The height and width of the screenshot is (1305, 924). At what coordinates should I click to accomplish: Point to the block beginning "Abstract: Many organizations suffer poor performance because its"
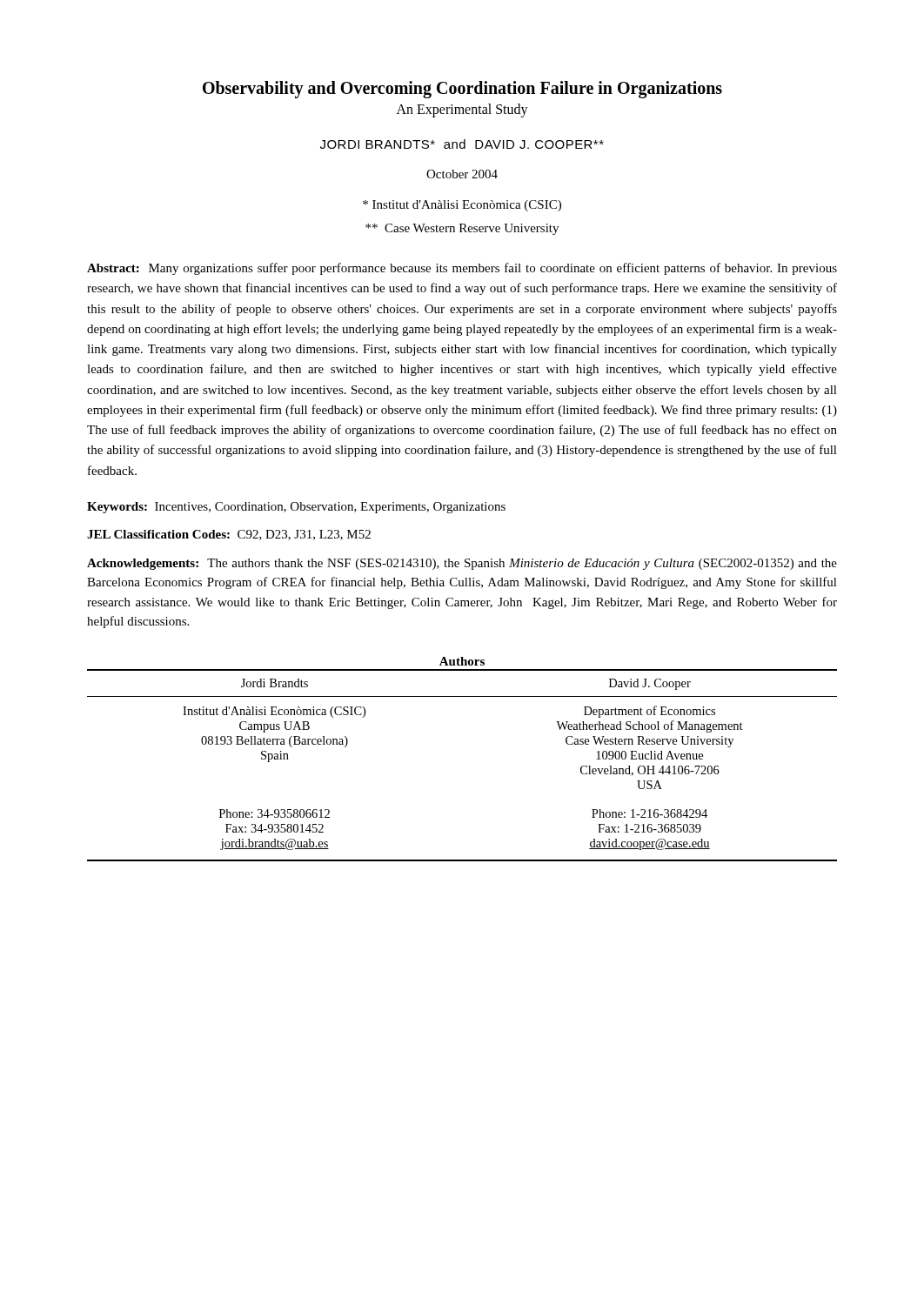(462, 369)
